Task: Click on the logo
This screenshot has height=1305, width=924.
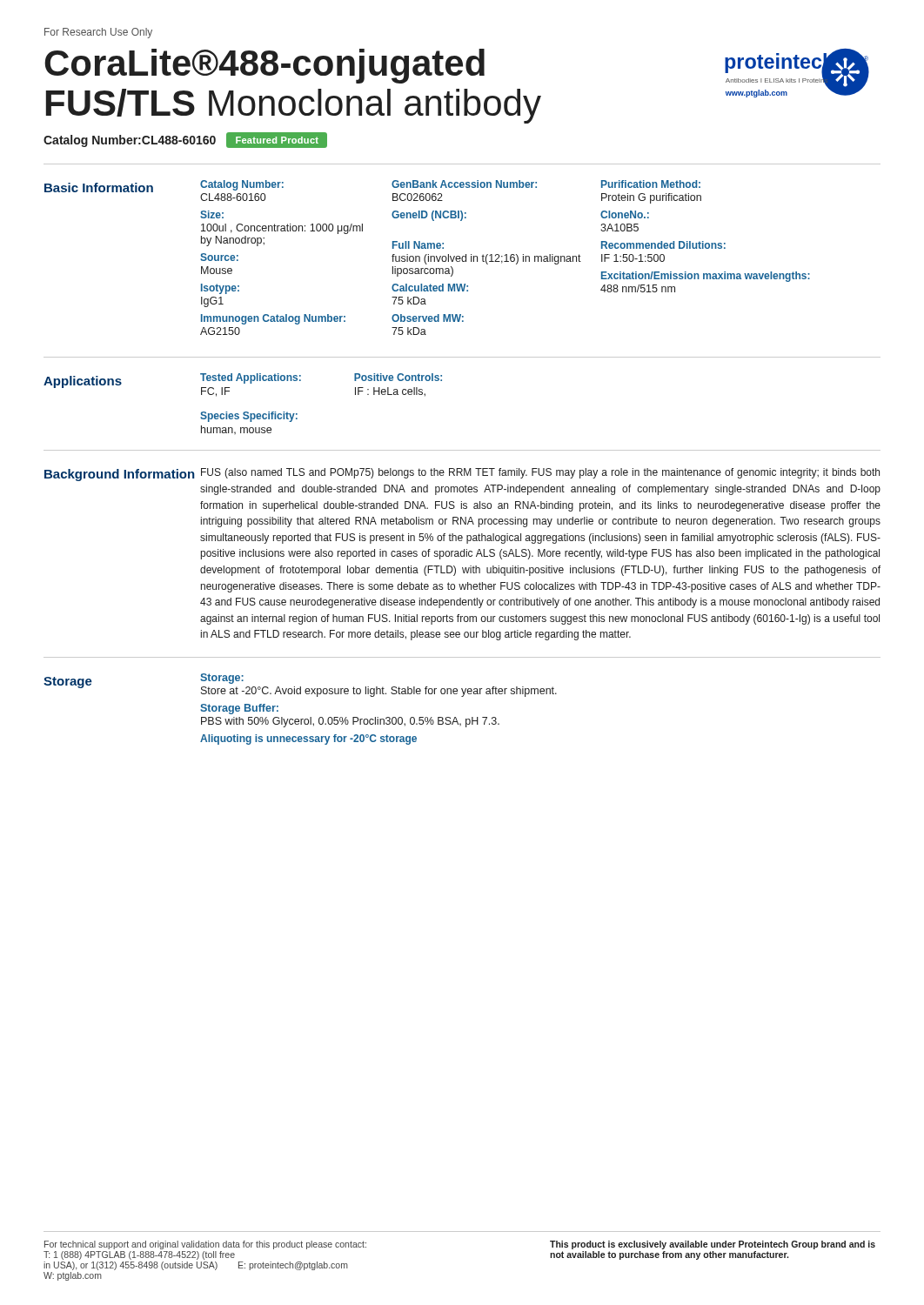Action: (x=802, y=82)
